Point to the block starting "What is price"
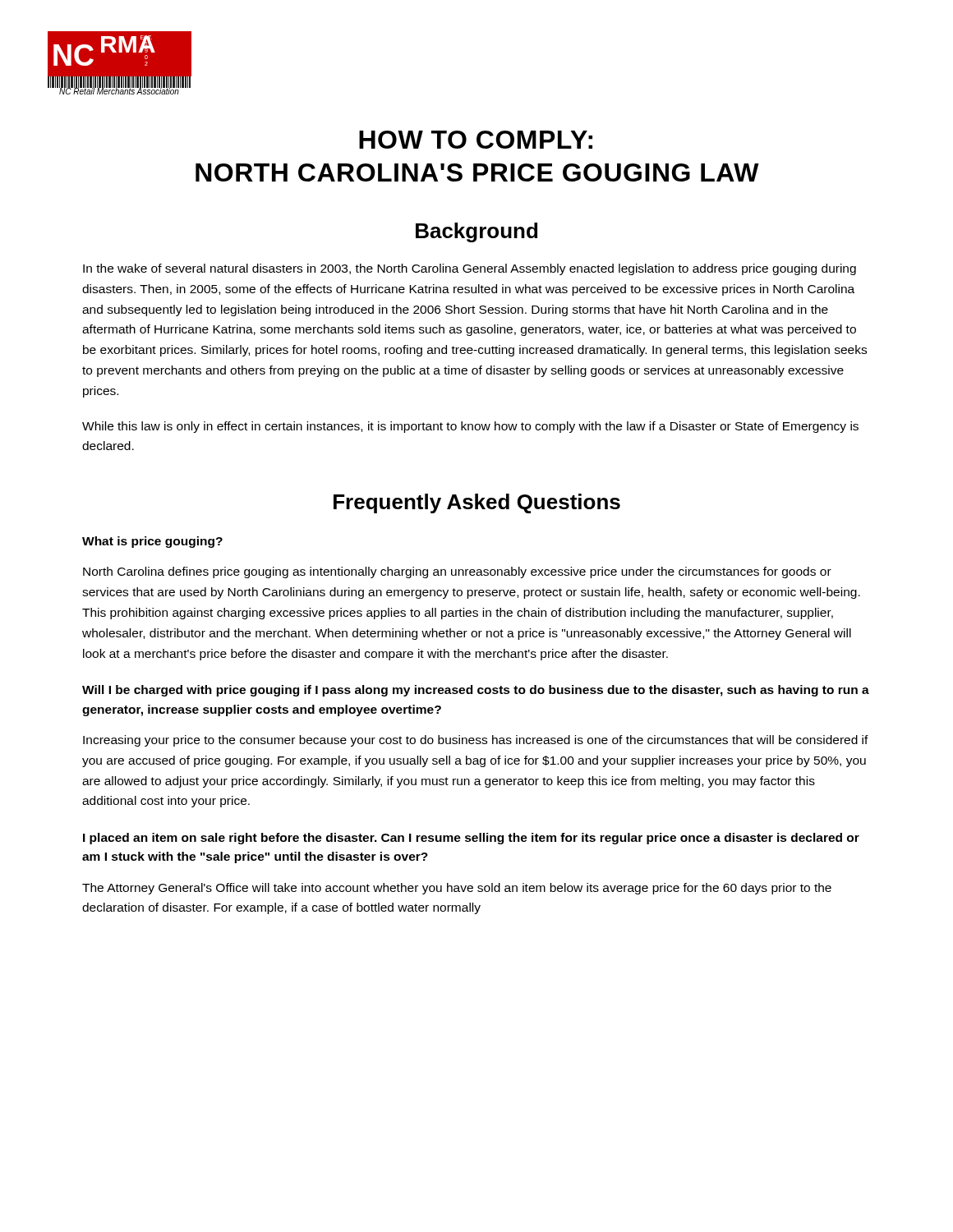The image size is (953, 1232). tap(153, 541)
